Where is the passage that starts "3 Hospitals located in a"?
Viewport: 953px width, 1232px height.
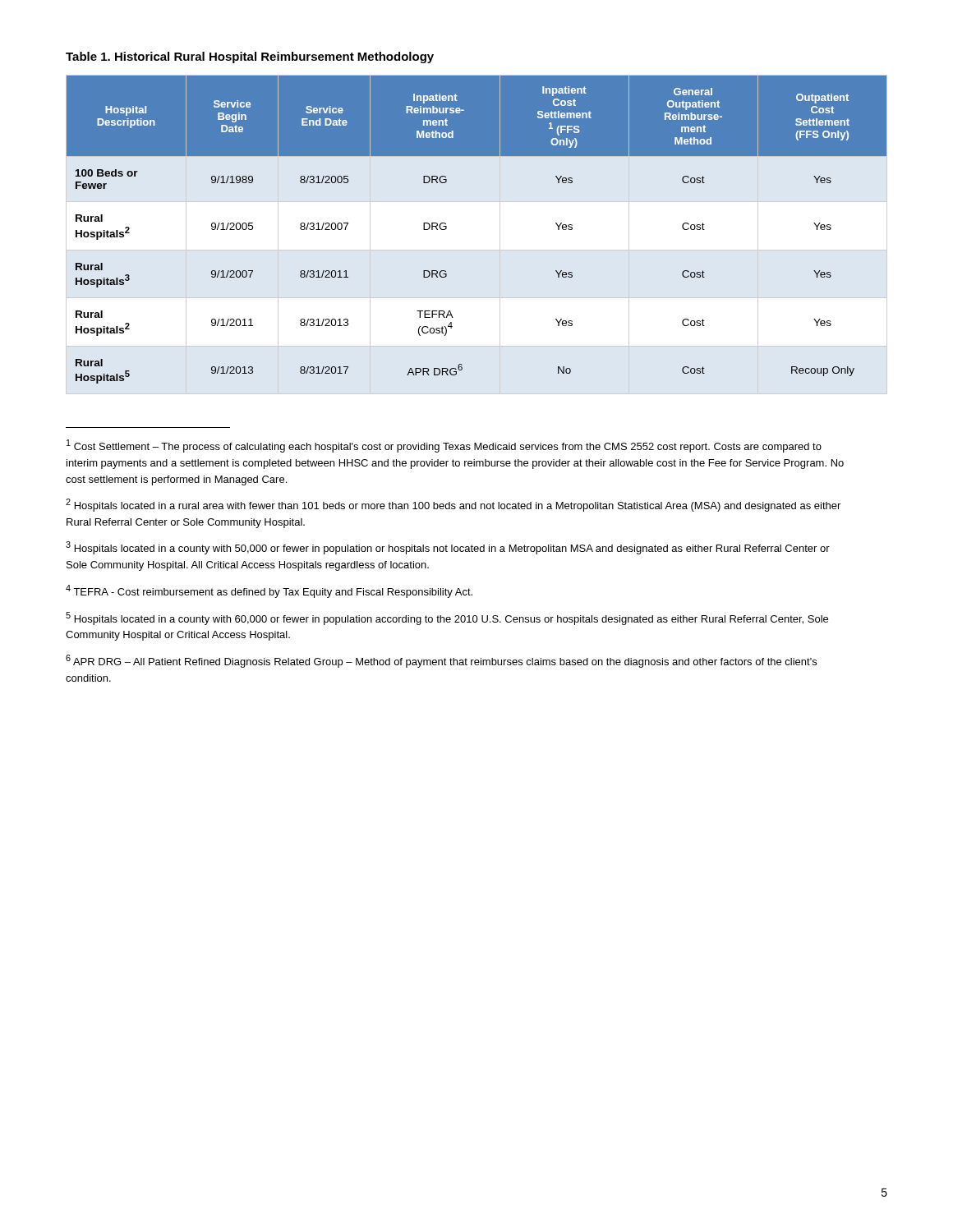point(448,556)
